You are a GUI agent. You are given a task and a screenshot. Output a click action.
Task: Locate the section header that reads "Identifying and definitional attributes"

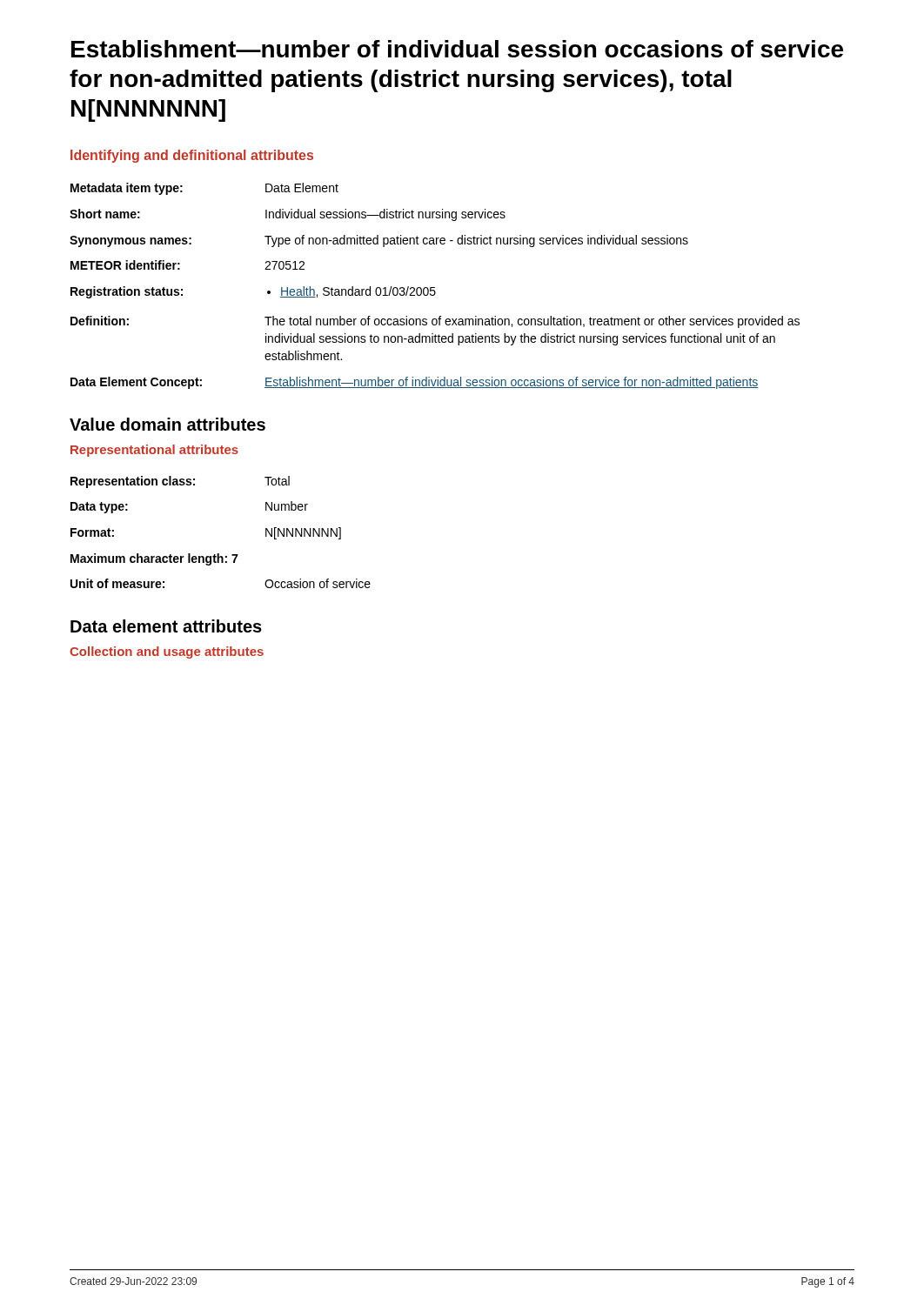click(x=192, y=156)
